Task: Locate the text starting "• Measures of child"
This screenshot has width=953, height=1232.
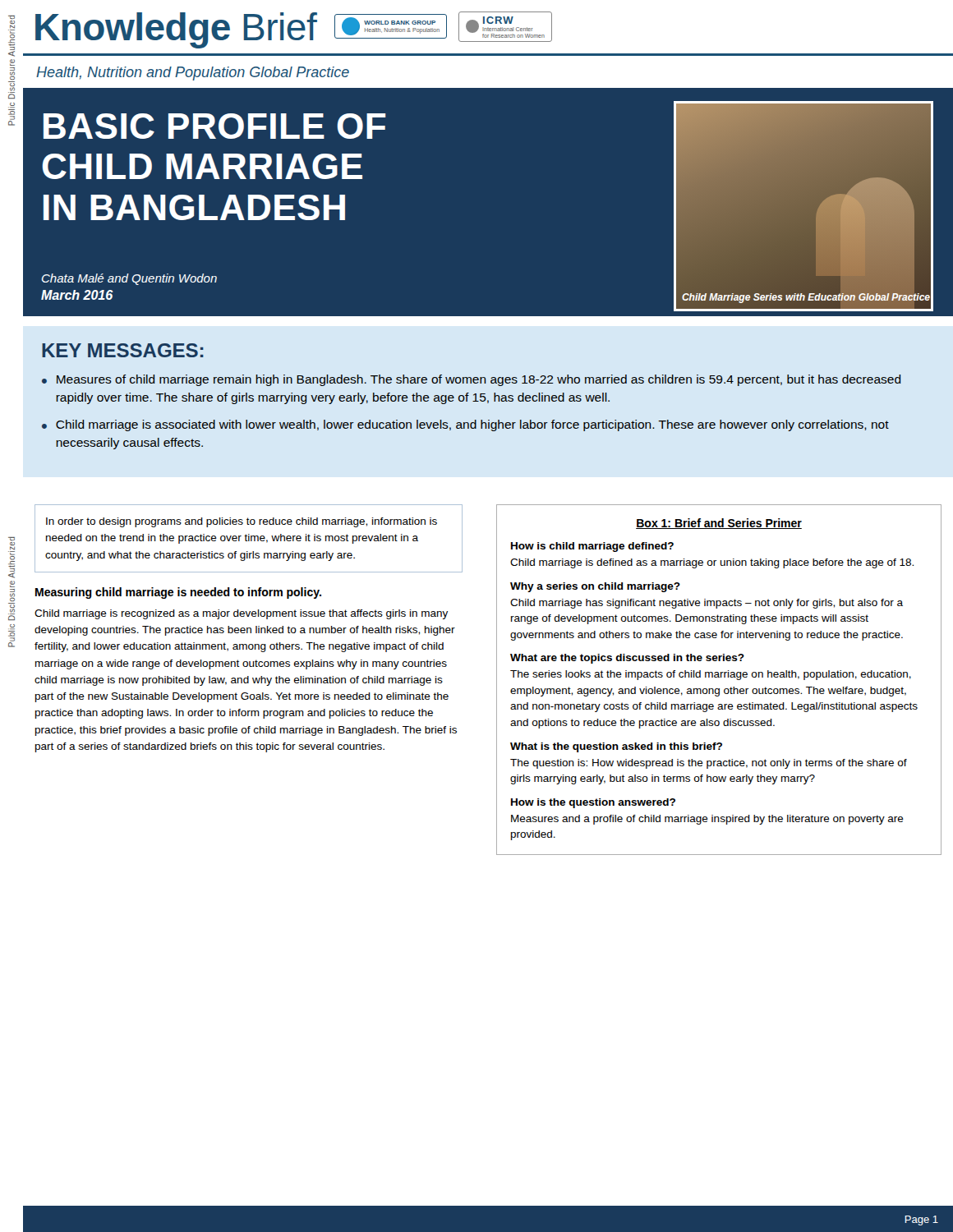Action: point(488,389)
